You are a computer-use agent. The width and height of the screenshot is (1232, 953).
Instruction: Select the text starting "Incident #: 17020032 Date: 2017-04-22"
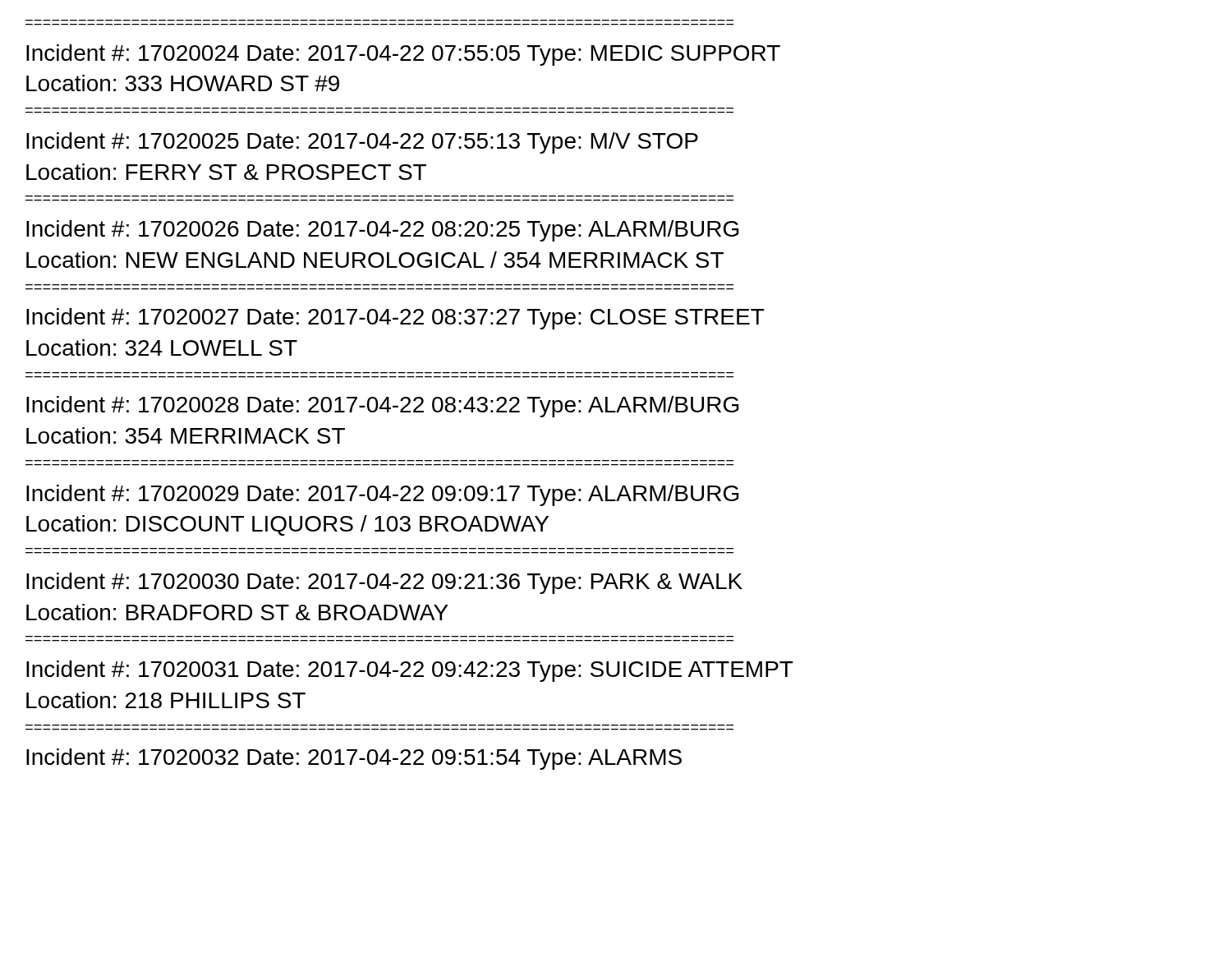(x=616, y=757)
